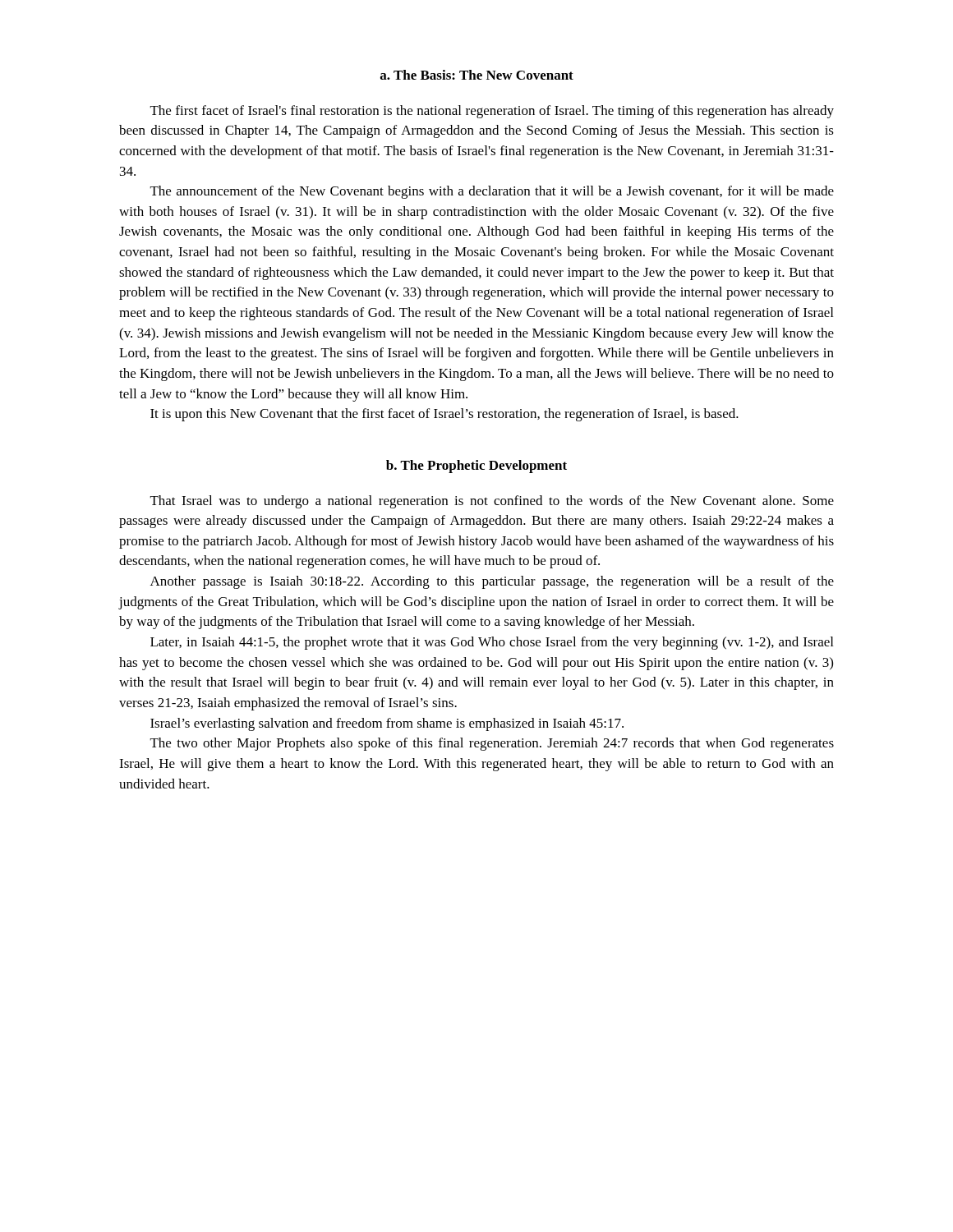Locate the section header that says "b. The Prophetic"
Screen dimensions: 1232x953
point(476,465)
